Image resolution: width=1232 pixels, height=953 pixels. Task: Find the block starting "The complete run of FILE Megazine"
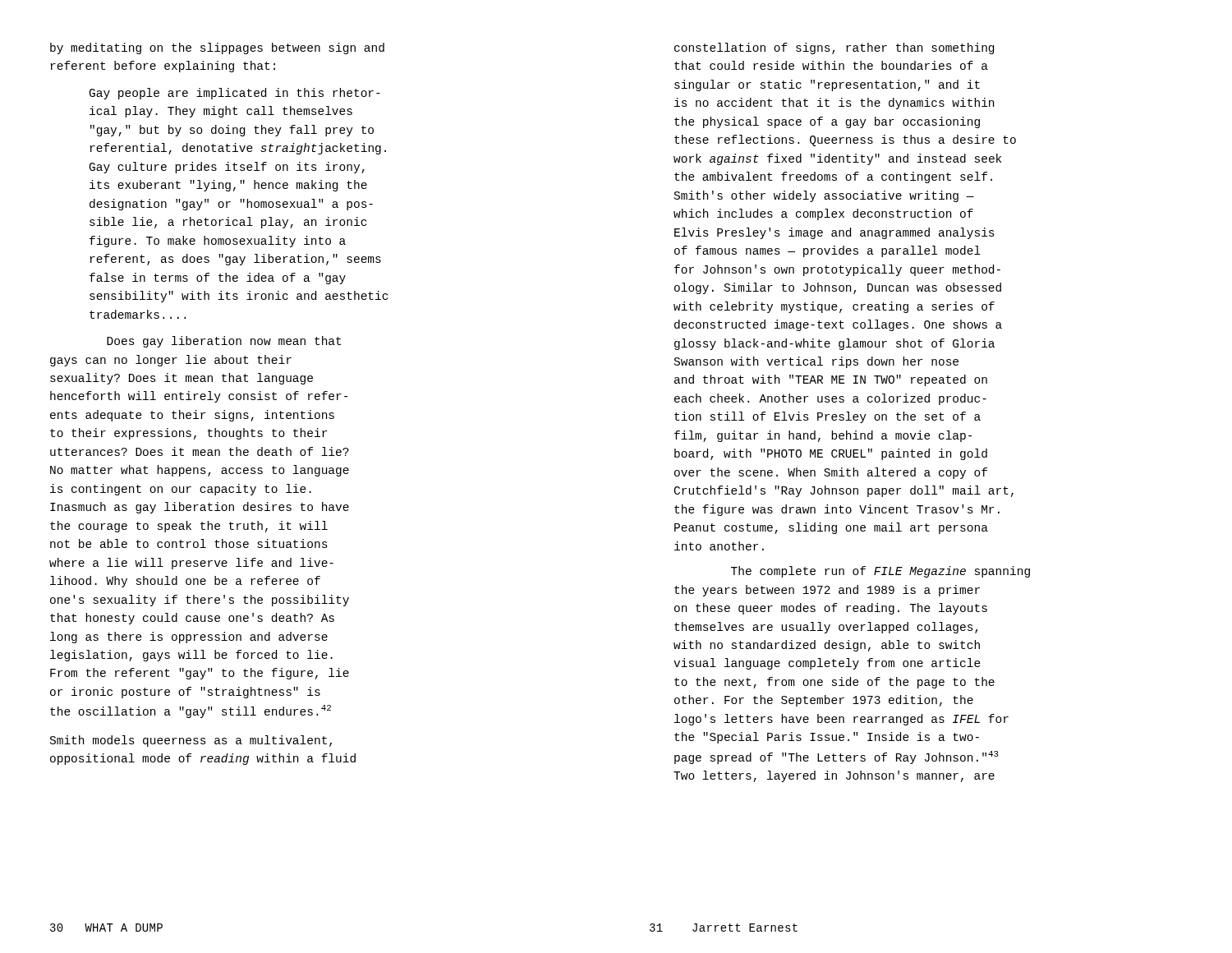point(953,674)
